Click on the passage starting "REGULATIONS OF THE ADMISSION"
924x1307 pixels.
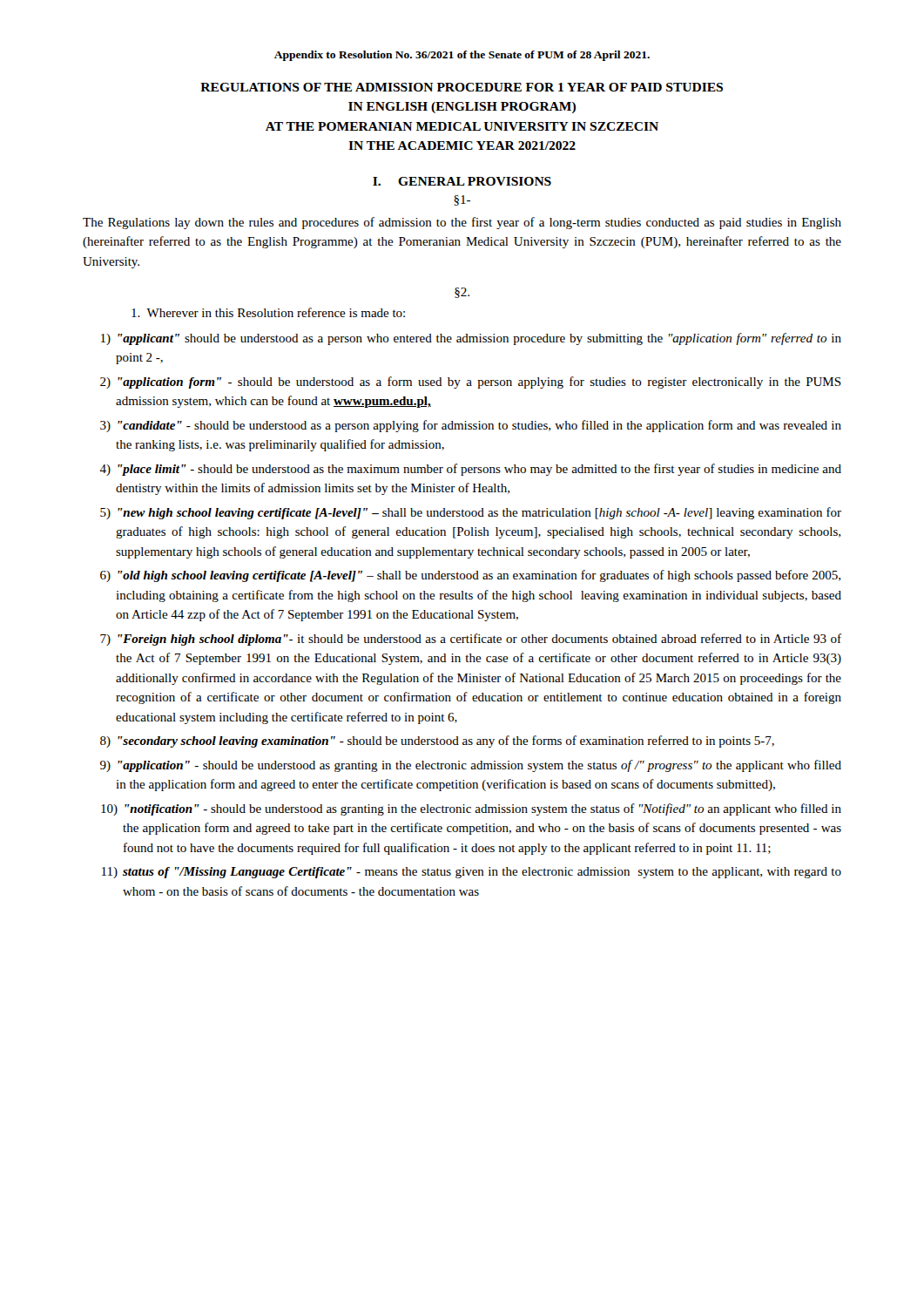click(x=462, y=116)
